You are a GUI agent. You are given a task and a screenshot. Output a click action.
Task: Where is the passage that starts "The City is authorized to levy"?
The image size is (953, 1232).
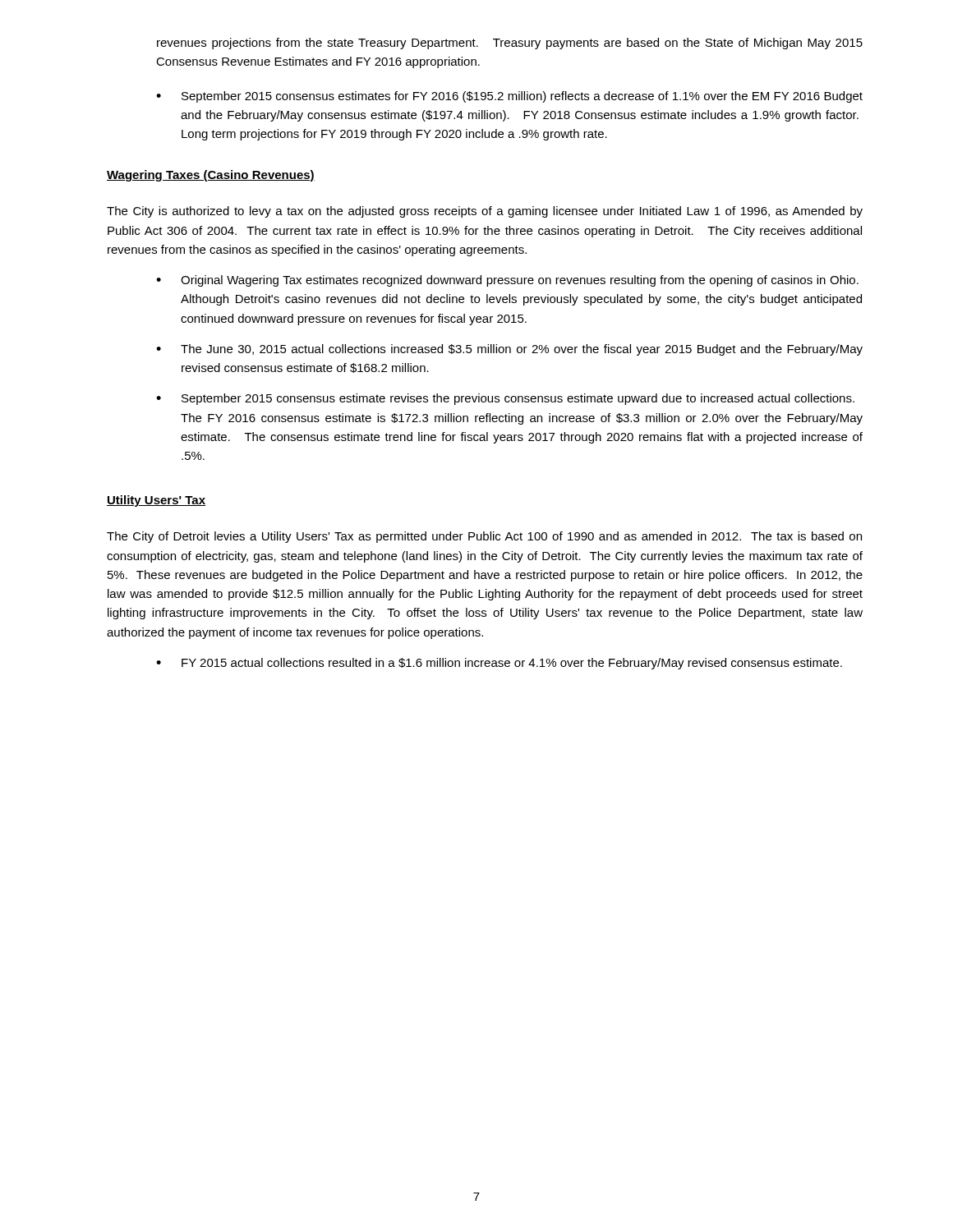[485, 230]
